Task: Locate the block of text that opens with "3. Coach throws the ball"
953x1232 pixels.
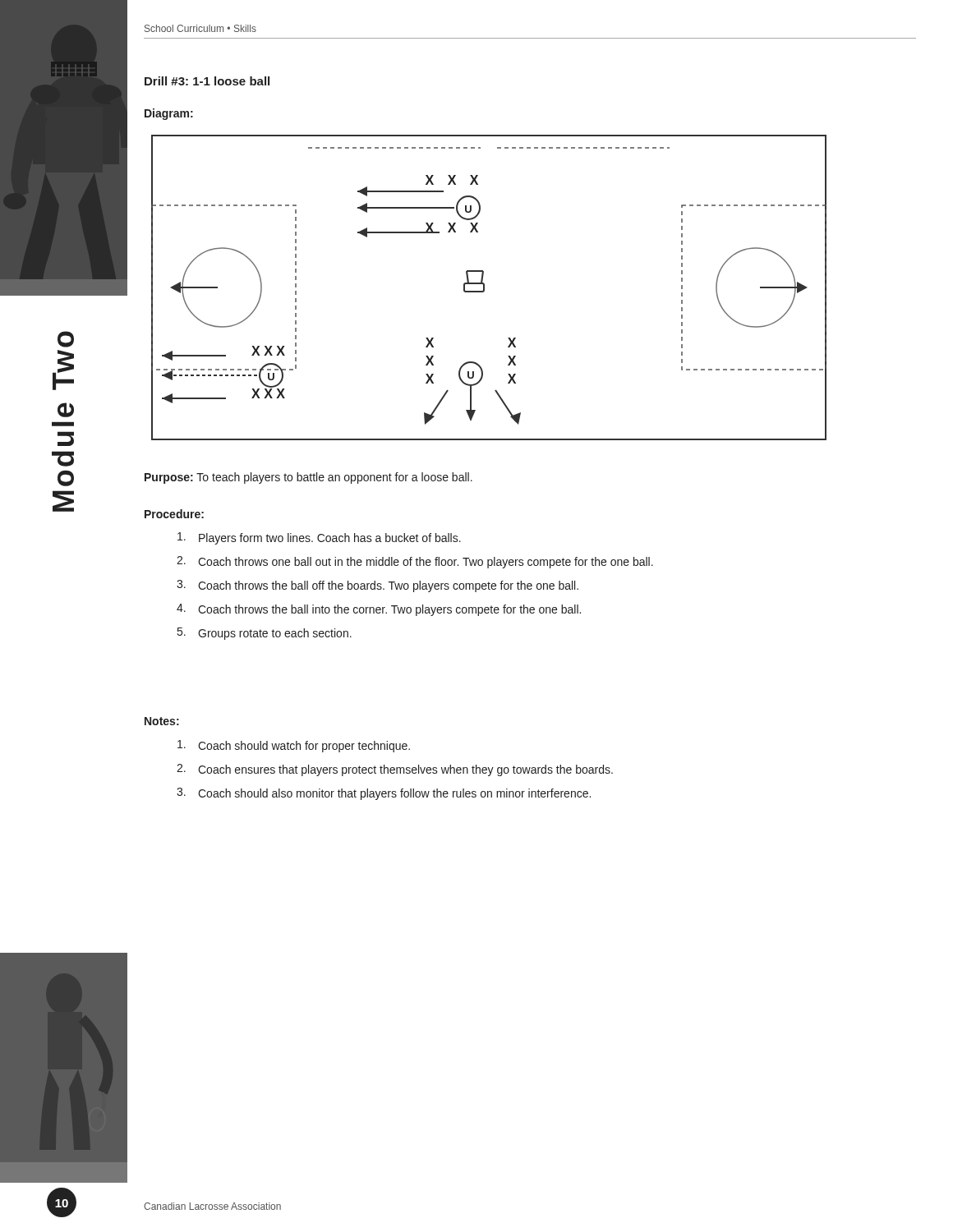Action: (x=378, y=586)
